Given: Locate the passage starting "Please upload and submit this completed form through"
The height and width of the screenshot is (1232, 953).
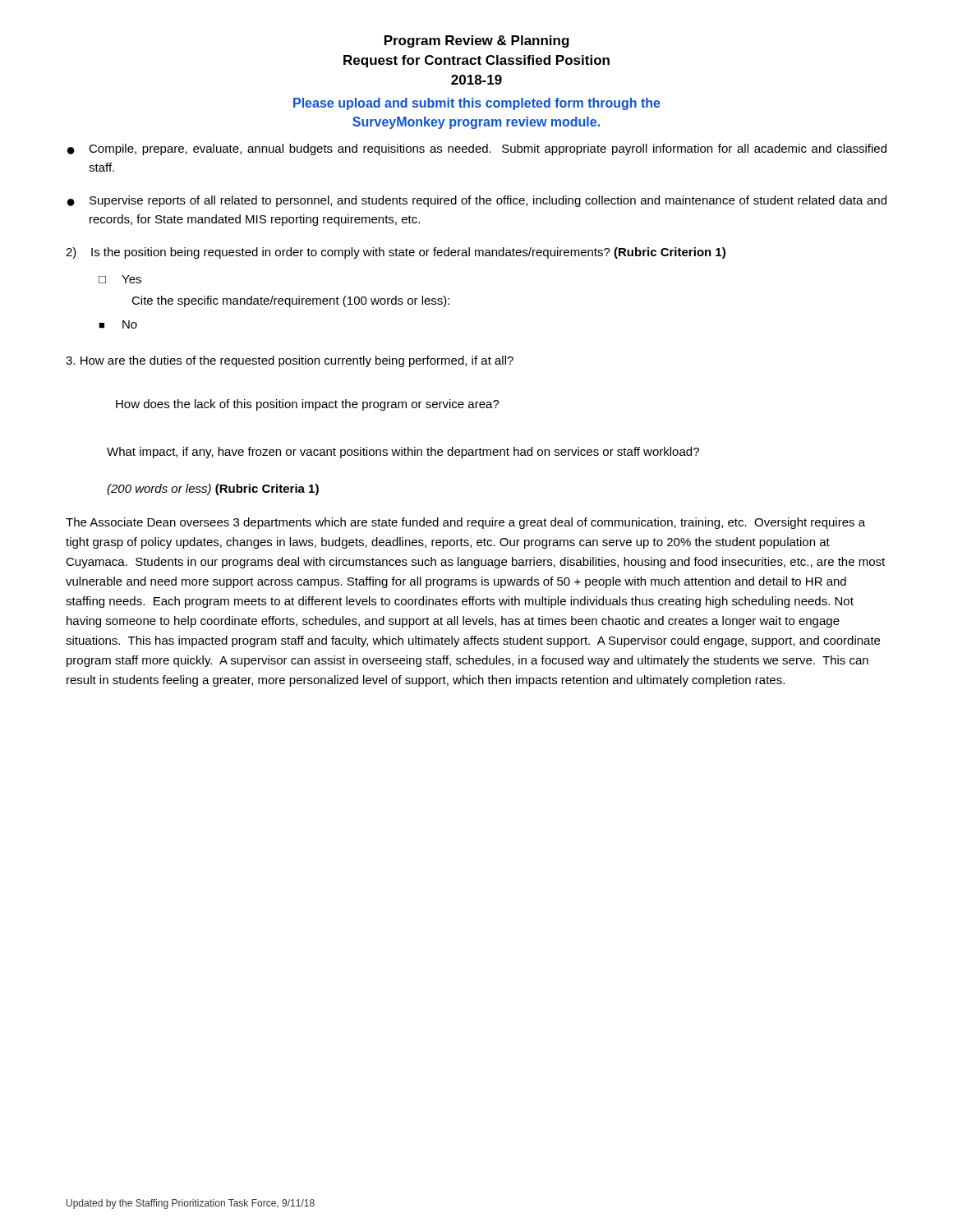Looking at the screenshot, I should pyautogui.click(x=476, y=113).
